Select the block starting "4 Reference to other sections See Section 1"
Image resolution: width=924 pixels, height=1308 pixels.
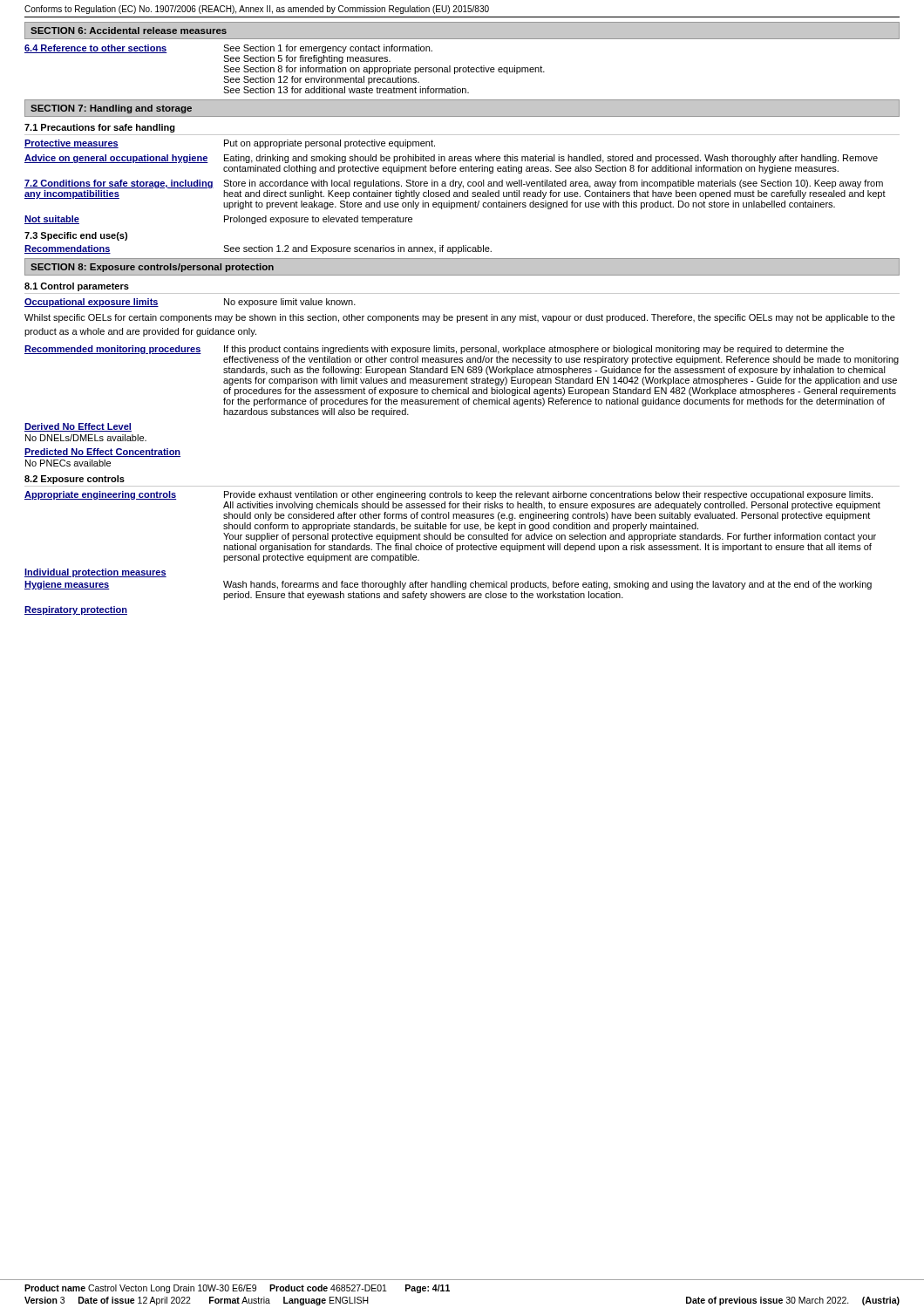pos(462,69)
